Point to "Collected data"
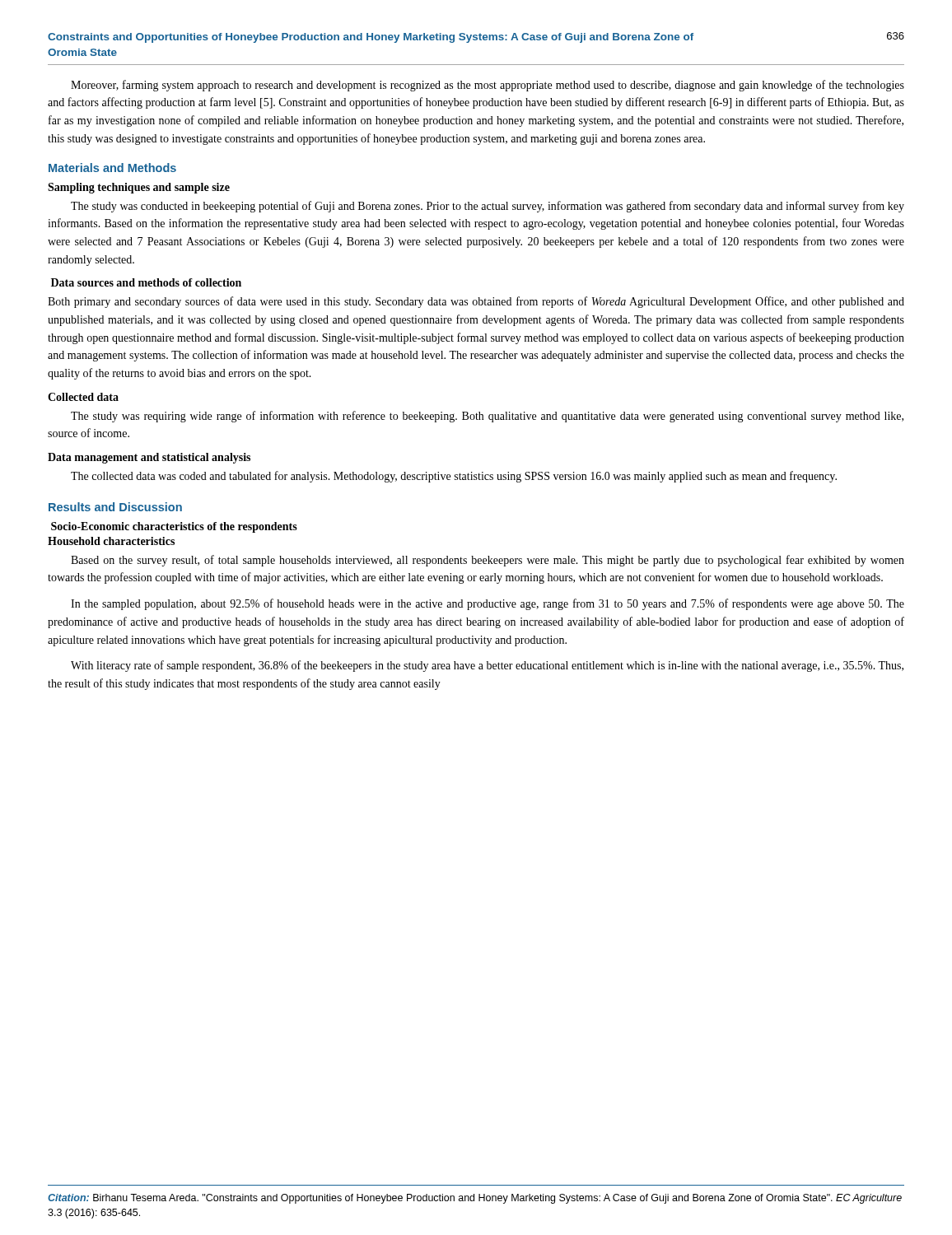Image resolution: width=952 pixels, height=1235 pixels. [x=83, y=397]
